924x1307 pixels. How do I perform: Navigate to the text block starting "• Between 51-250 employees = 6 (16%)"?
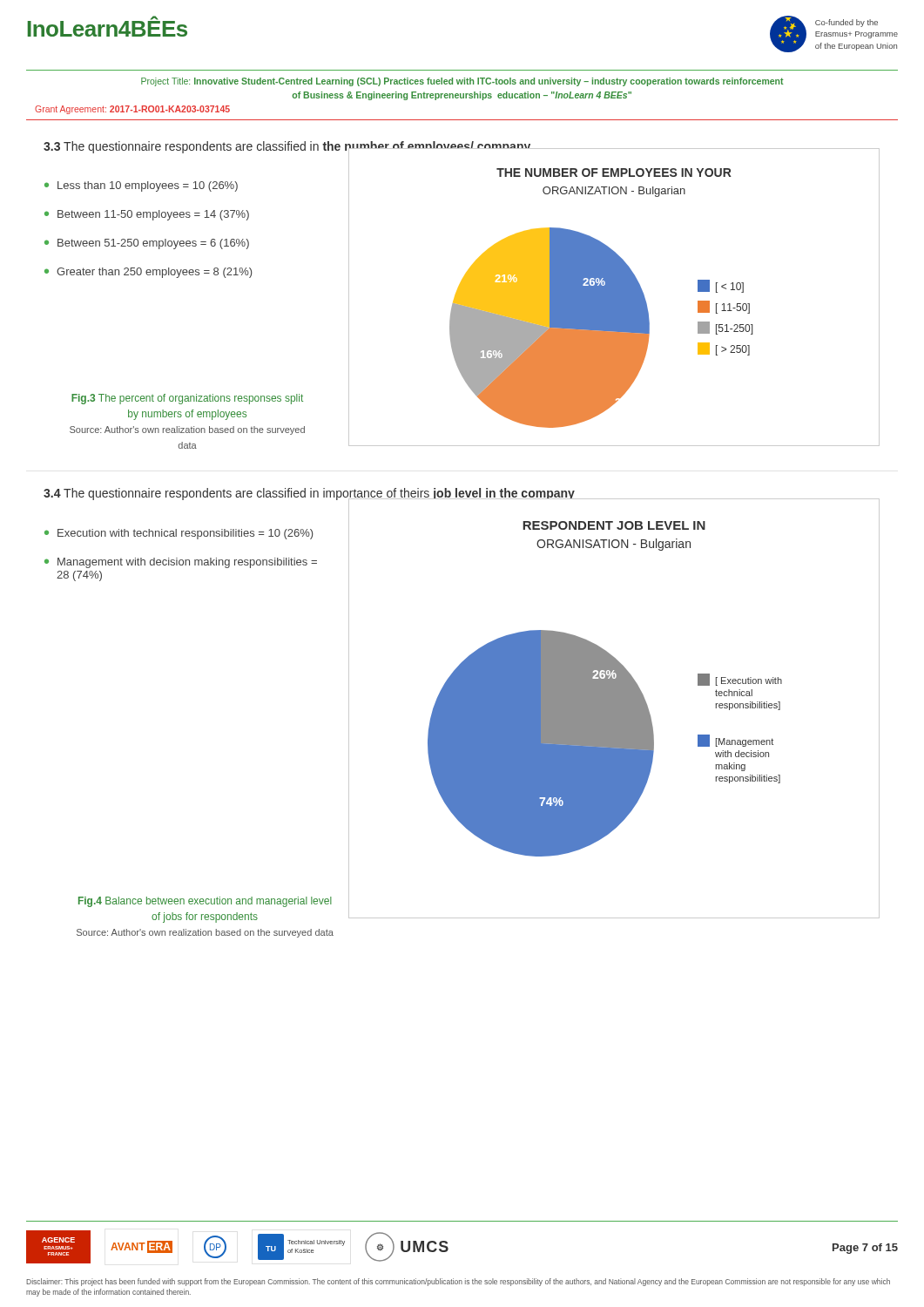[x=147, y=244]
